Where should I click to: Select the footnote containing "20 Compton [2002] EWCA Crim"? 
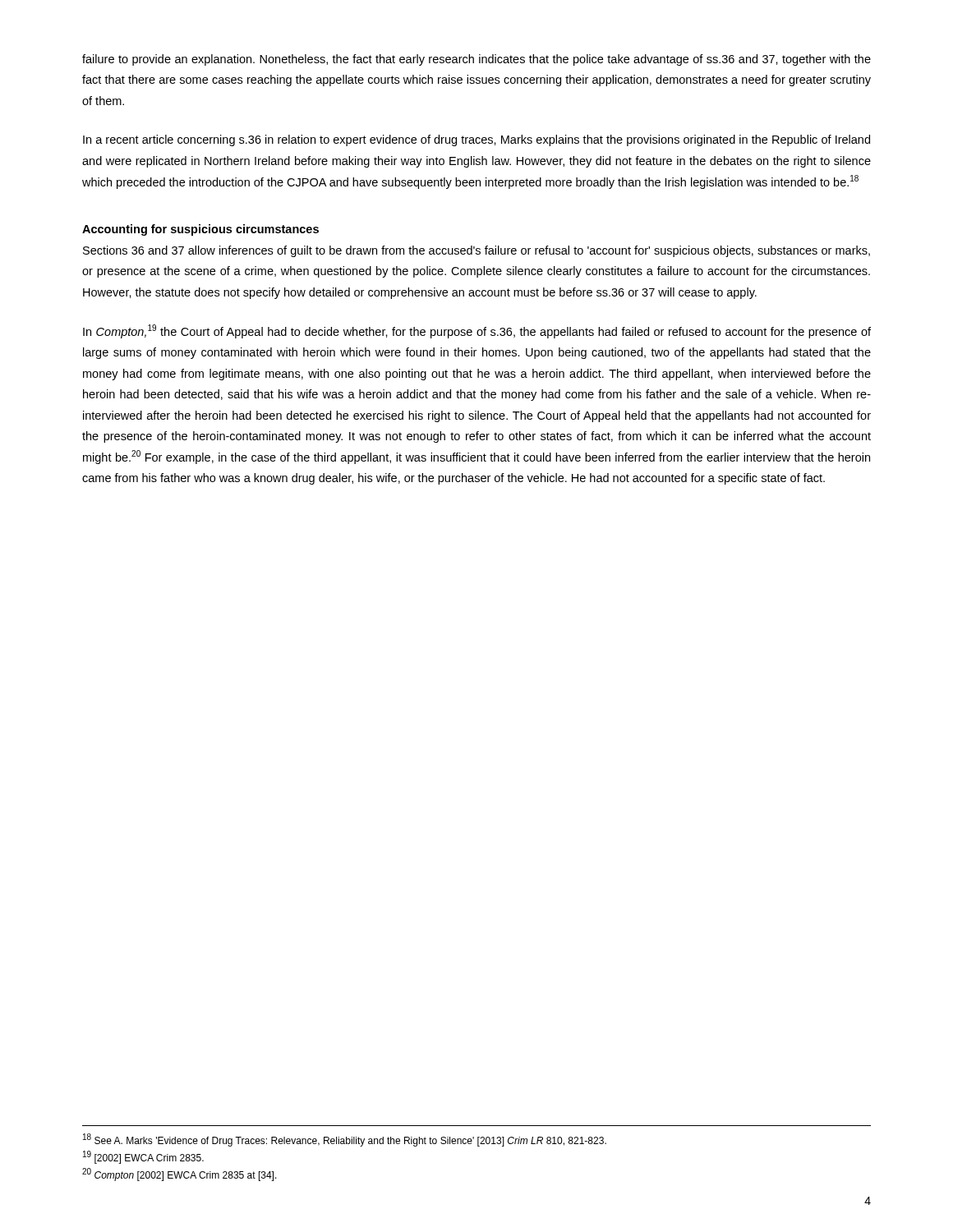pos(180,1174)
